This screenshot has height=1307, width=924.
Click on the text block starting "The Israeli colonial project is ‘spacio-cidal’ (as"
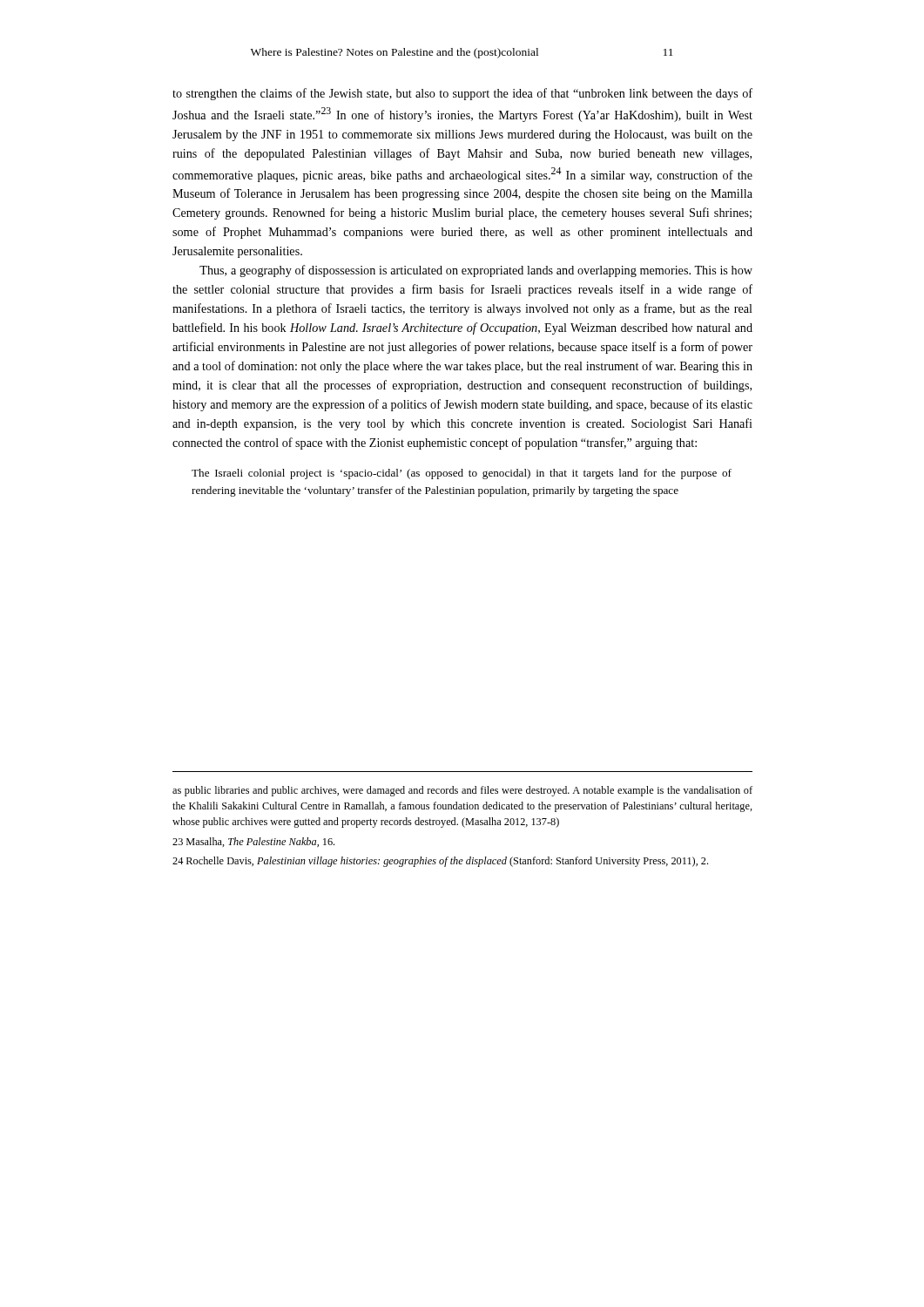coord(462,482)
